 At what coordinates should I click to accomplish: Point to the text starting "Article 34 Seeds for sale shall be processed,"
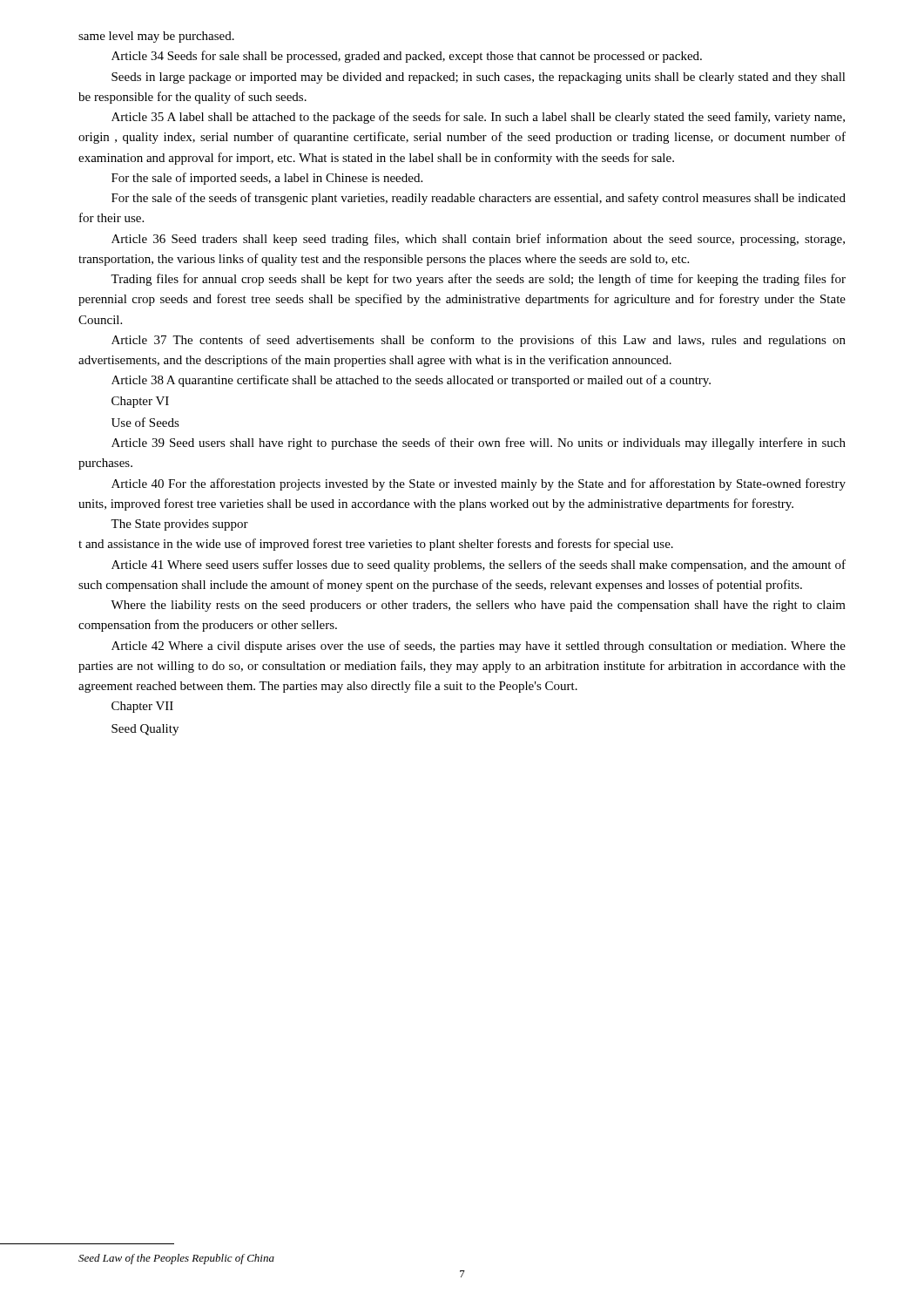tap(462, 57)
